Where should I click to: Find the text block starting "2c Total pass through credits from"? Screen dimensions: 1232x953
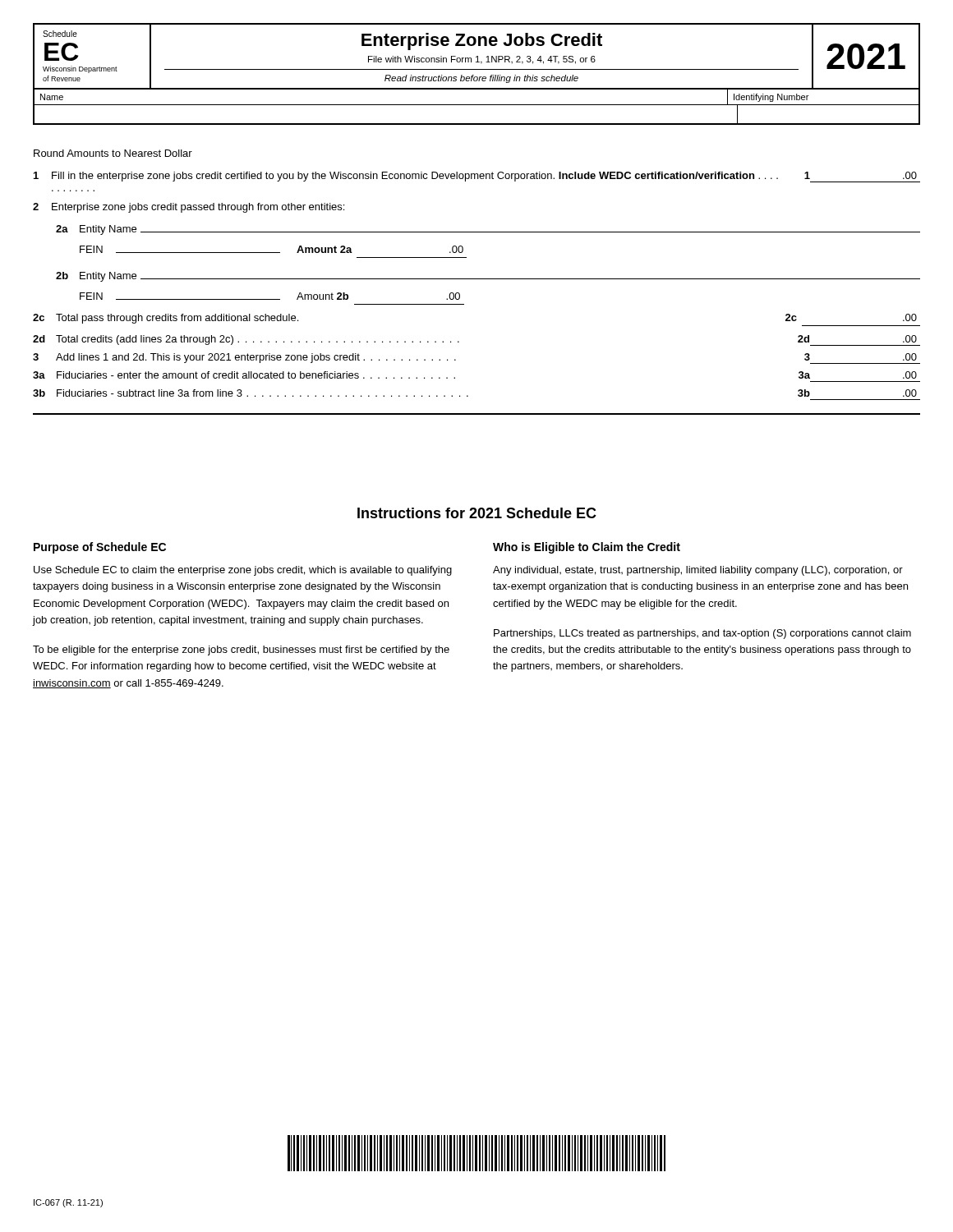click(173, 317)
